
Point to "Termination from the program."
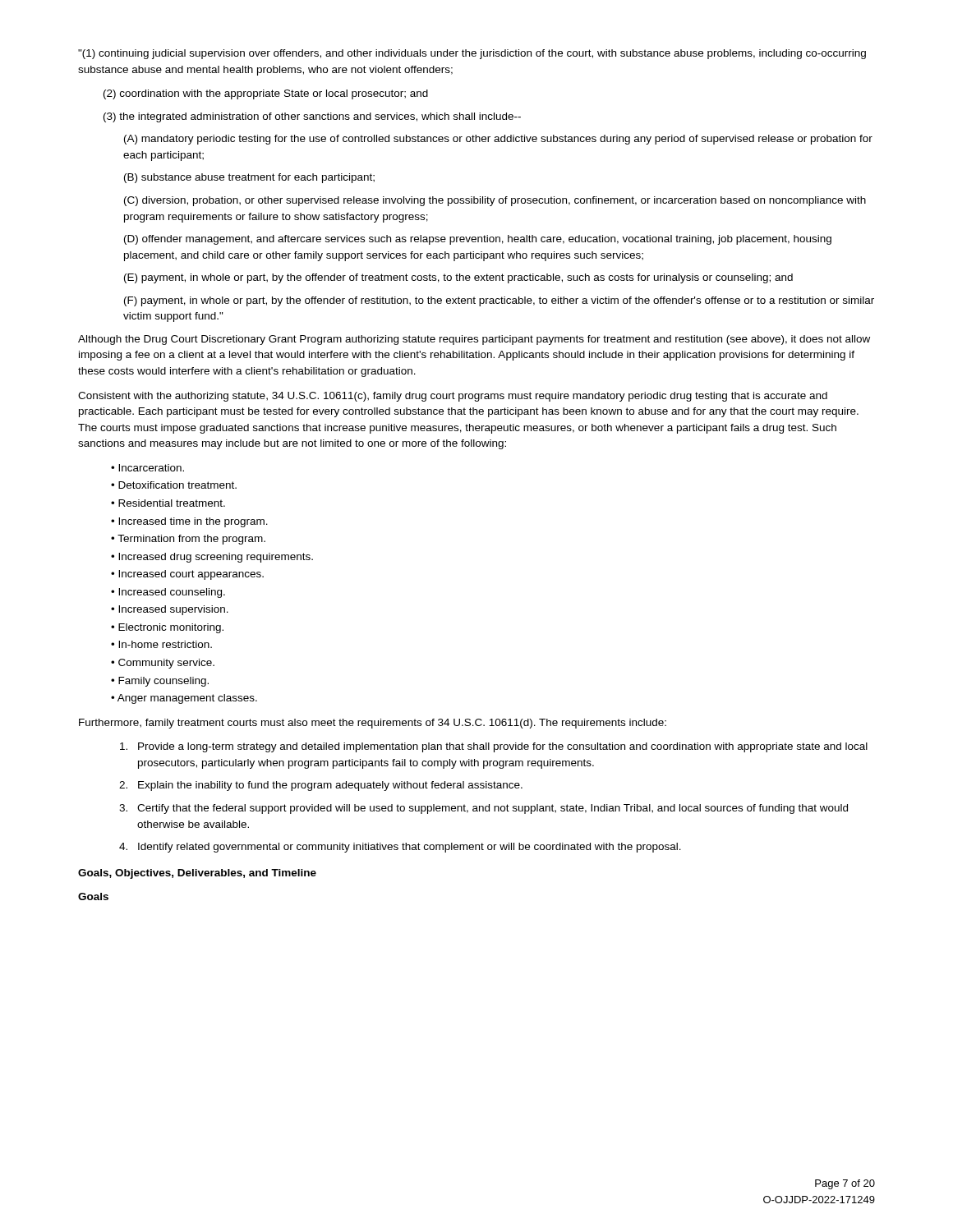(192, 538)
